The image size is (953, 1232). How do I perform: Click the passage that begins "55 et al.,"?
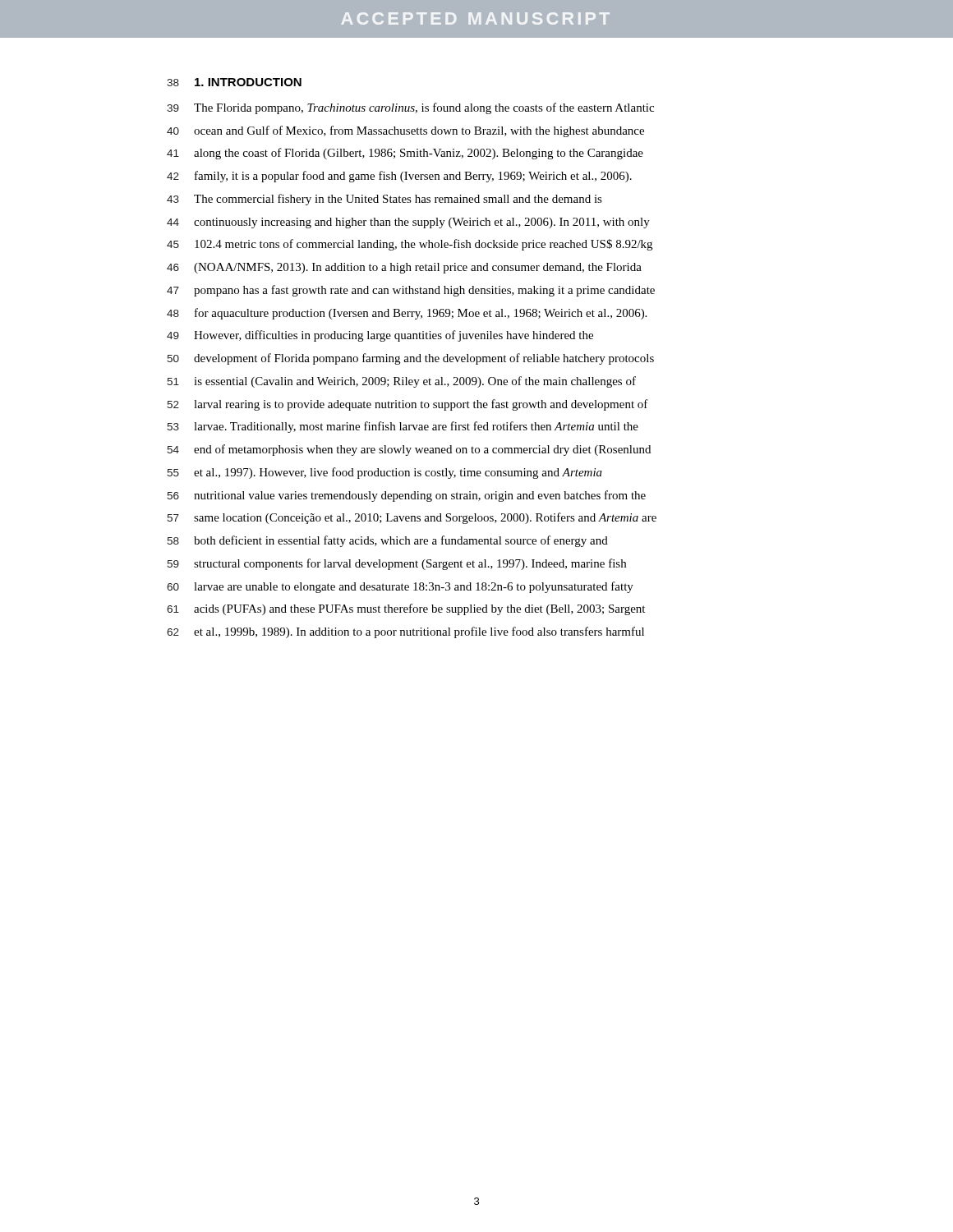pos(476,473)
